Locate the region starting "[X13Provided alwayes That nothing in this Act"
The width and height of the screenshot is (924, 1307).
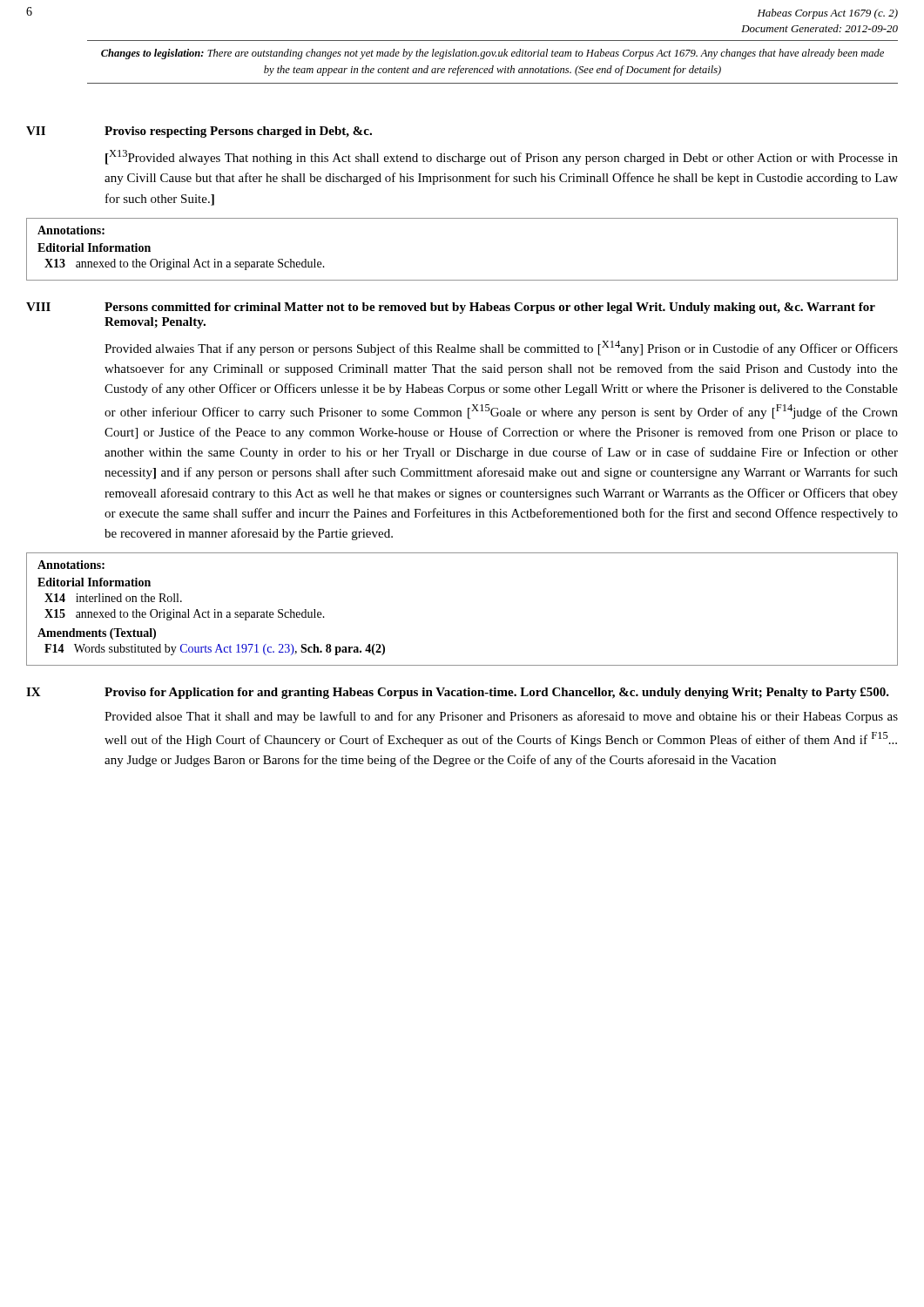pos(501,176)
